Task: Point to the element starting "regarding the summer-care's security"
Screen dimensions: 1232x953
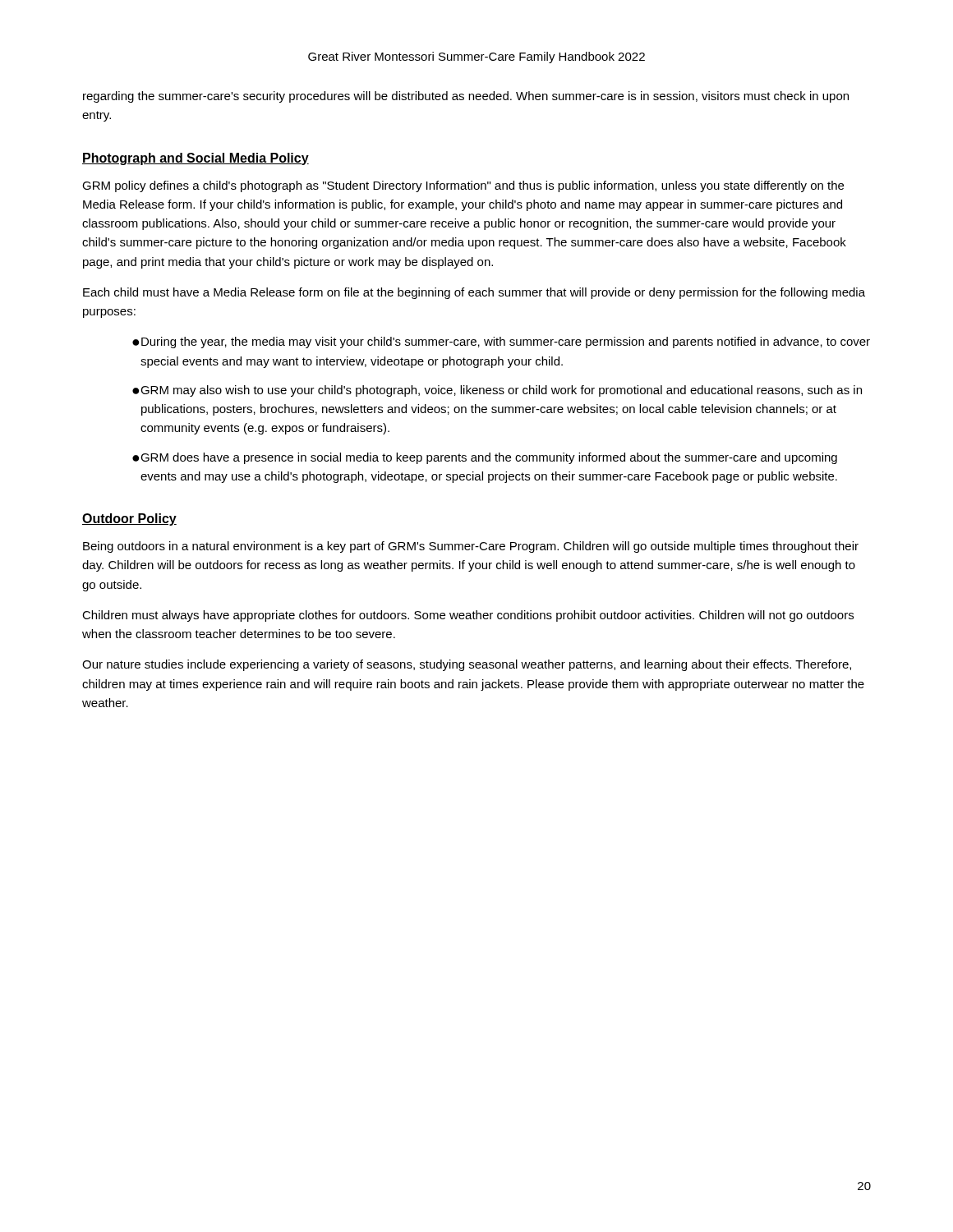Action: point(466,105)
